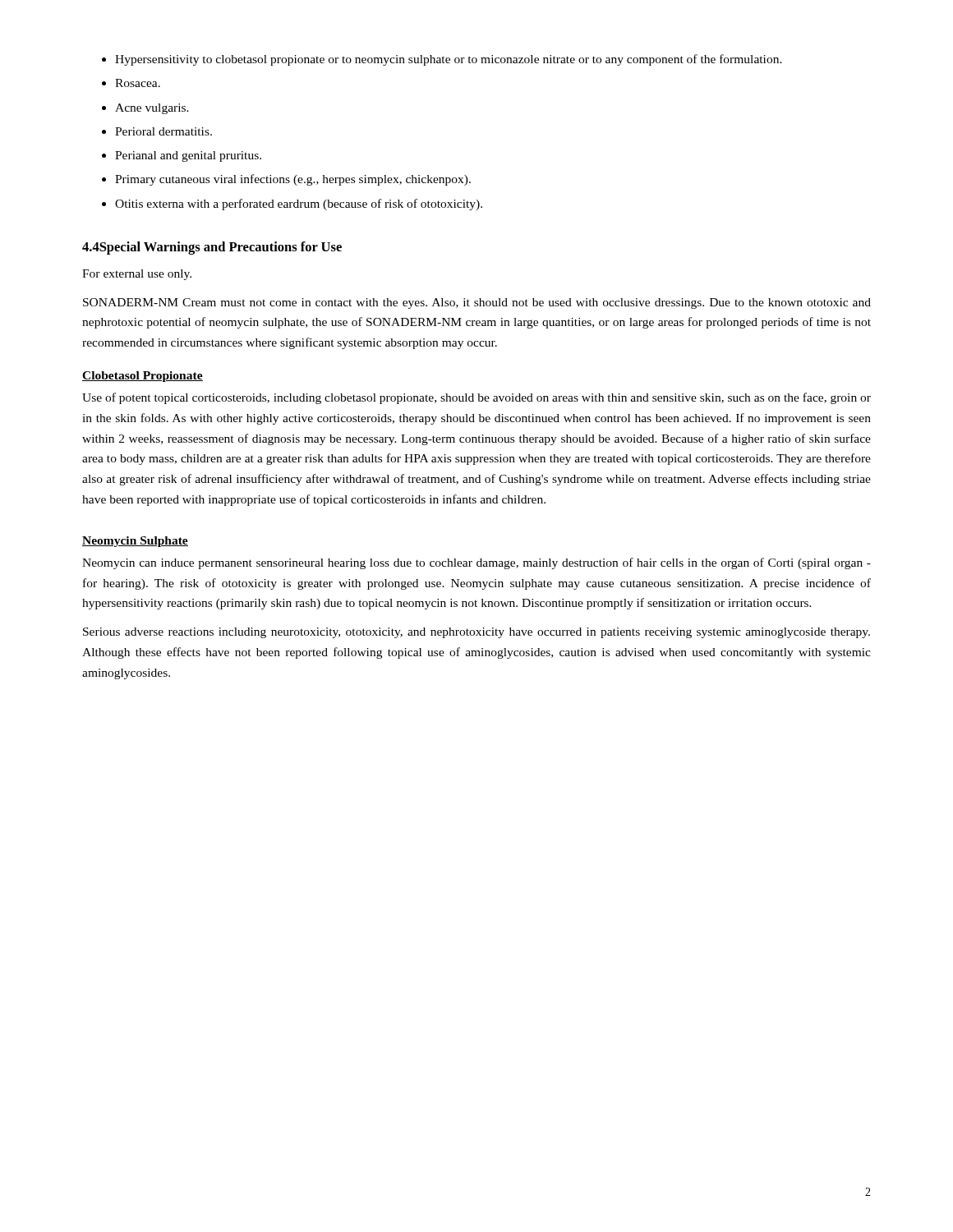The image size is (953, 1232).
Task: Find "Perioral dermatitis." on this page
Action: point(164,131)
